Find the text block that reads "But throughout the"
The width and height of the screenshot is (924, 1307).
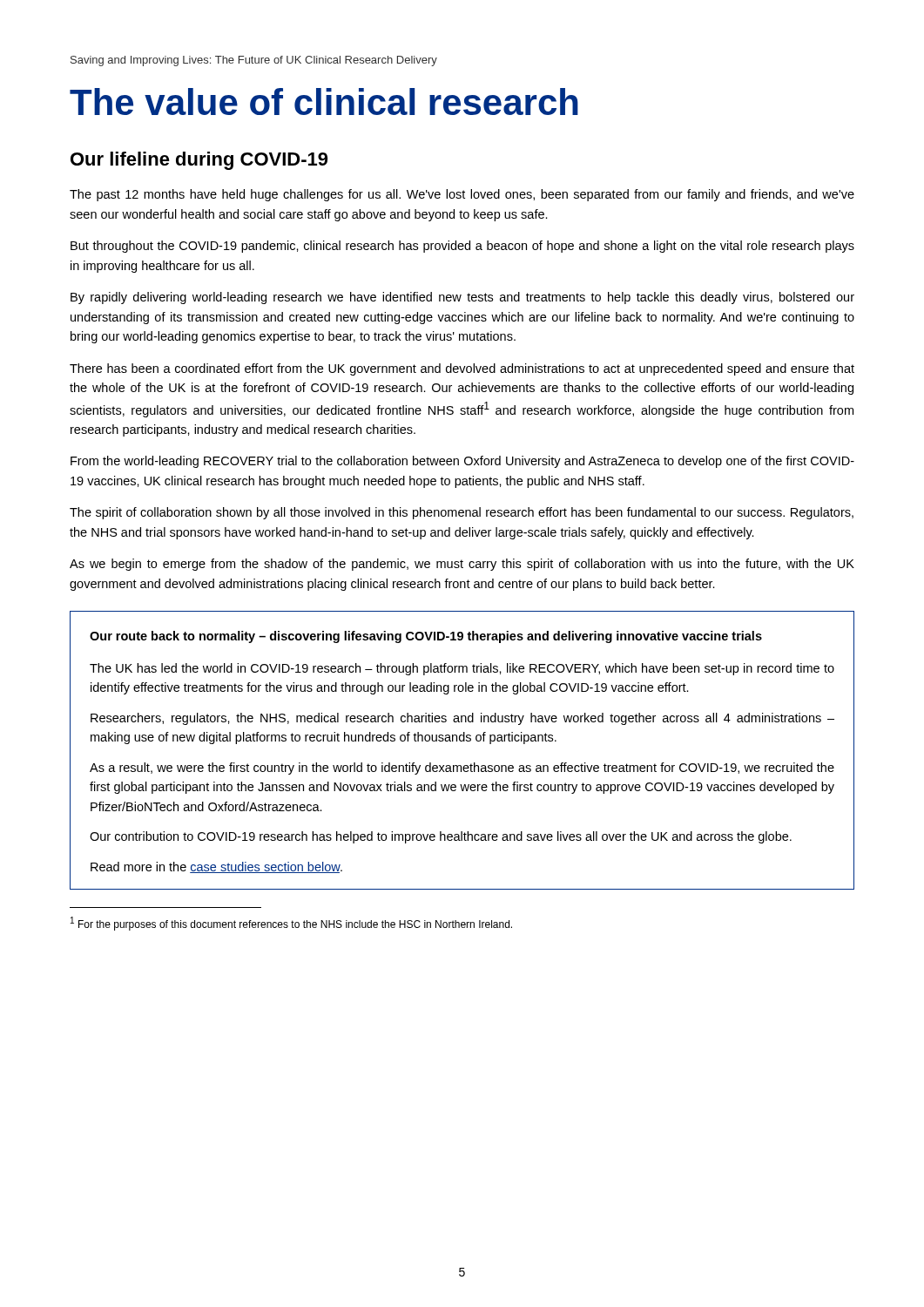point(462,256)
